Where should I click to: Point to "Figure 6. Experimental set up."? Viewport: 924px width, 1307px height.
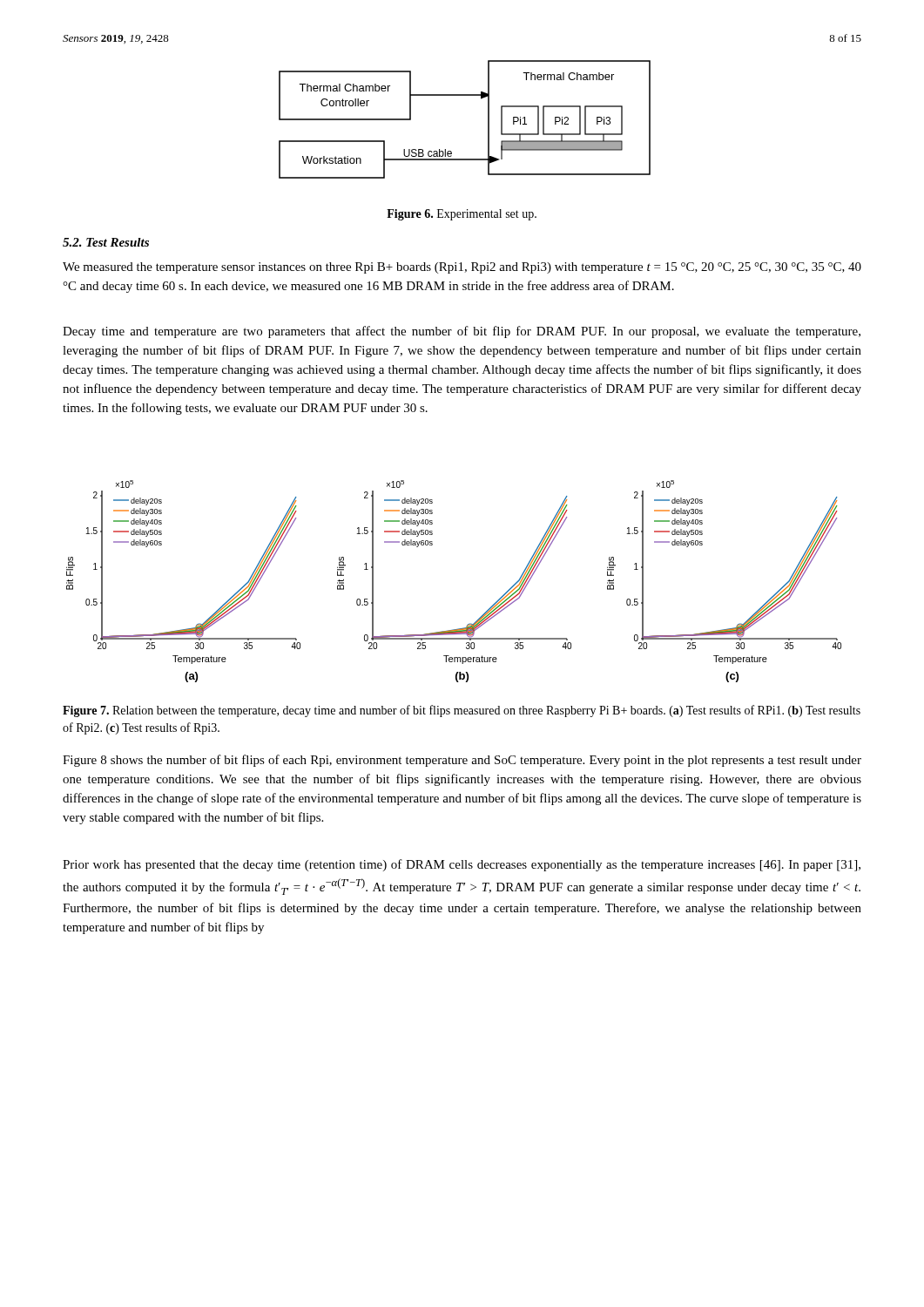(462, 214)
